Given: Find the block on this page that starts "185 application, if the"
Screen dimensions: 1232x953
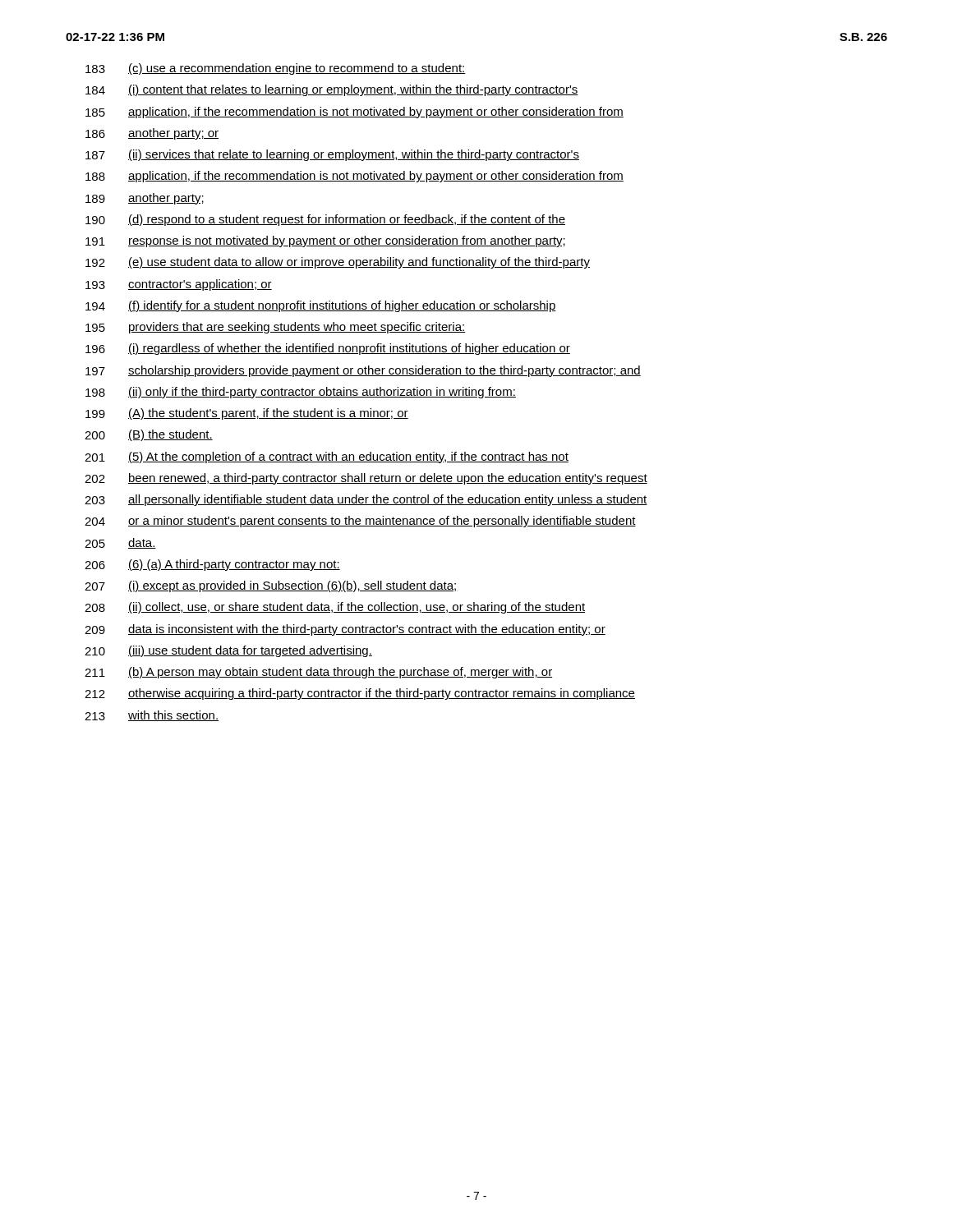Looking at the screenshot, I should tap(476, 111).
